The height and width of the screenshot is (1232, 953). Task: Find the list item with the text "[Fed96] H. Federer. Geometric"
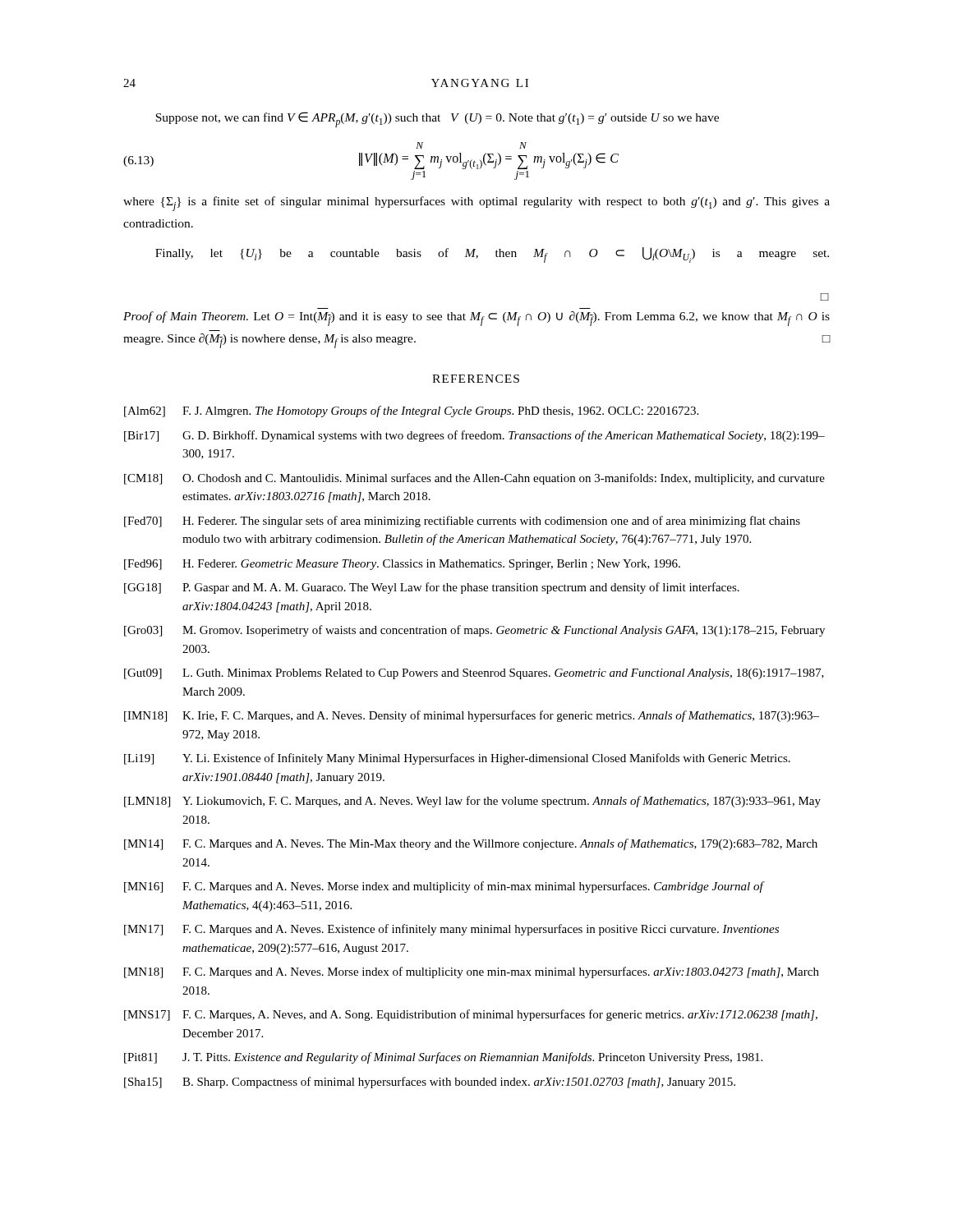(x=402, y=563)
